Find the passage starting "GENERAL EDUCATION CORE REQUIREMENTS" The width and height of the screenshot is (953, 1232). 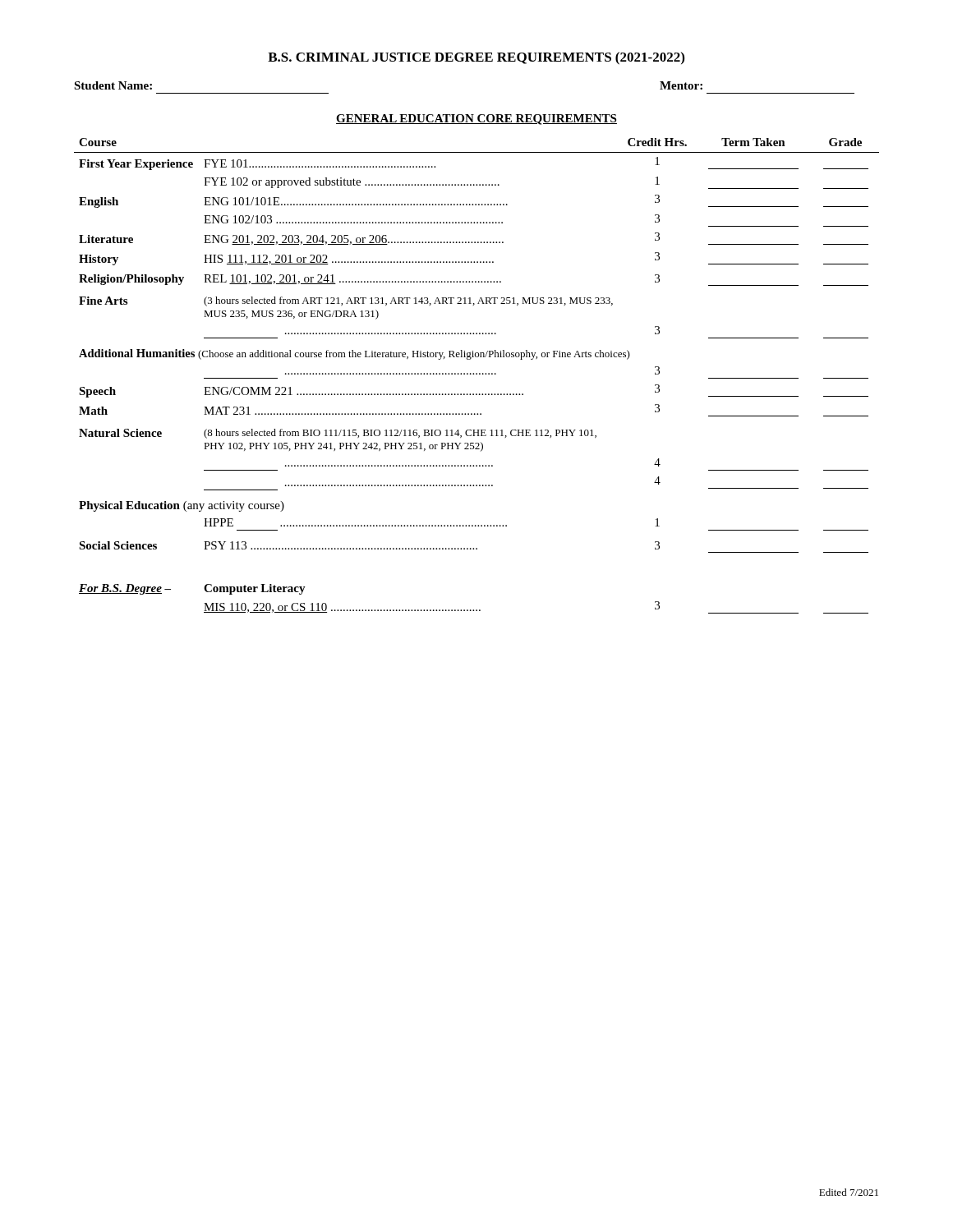coord(476,118)
